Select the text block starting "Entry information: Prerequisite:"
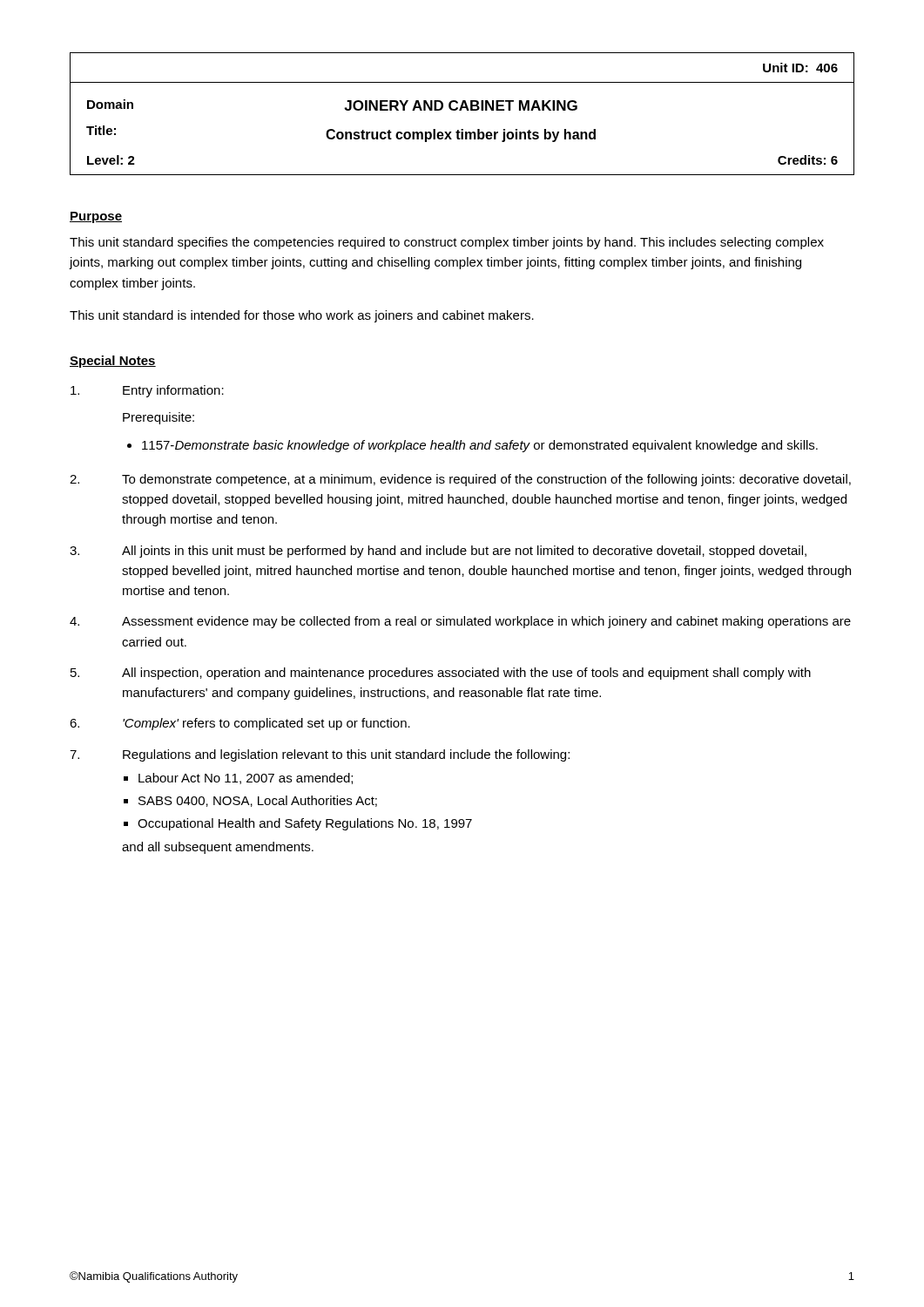The height and width of the screenshot is (1307, 924). (x=147, y=391)
